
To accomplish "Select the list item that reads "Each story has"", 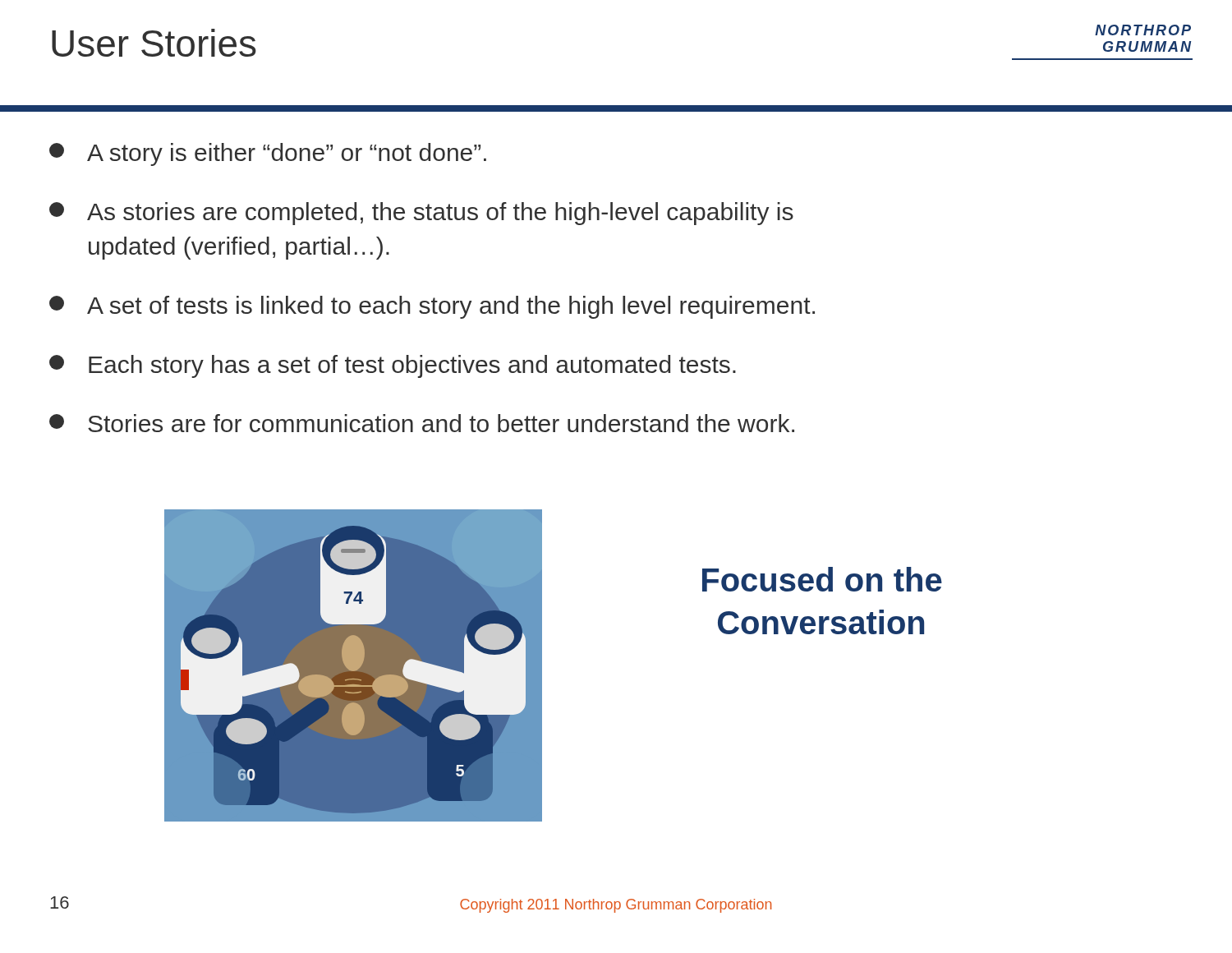I will pos(393,365).
